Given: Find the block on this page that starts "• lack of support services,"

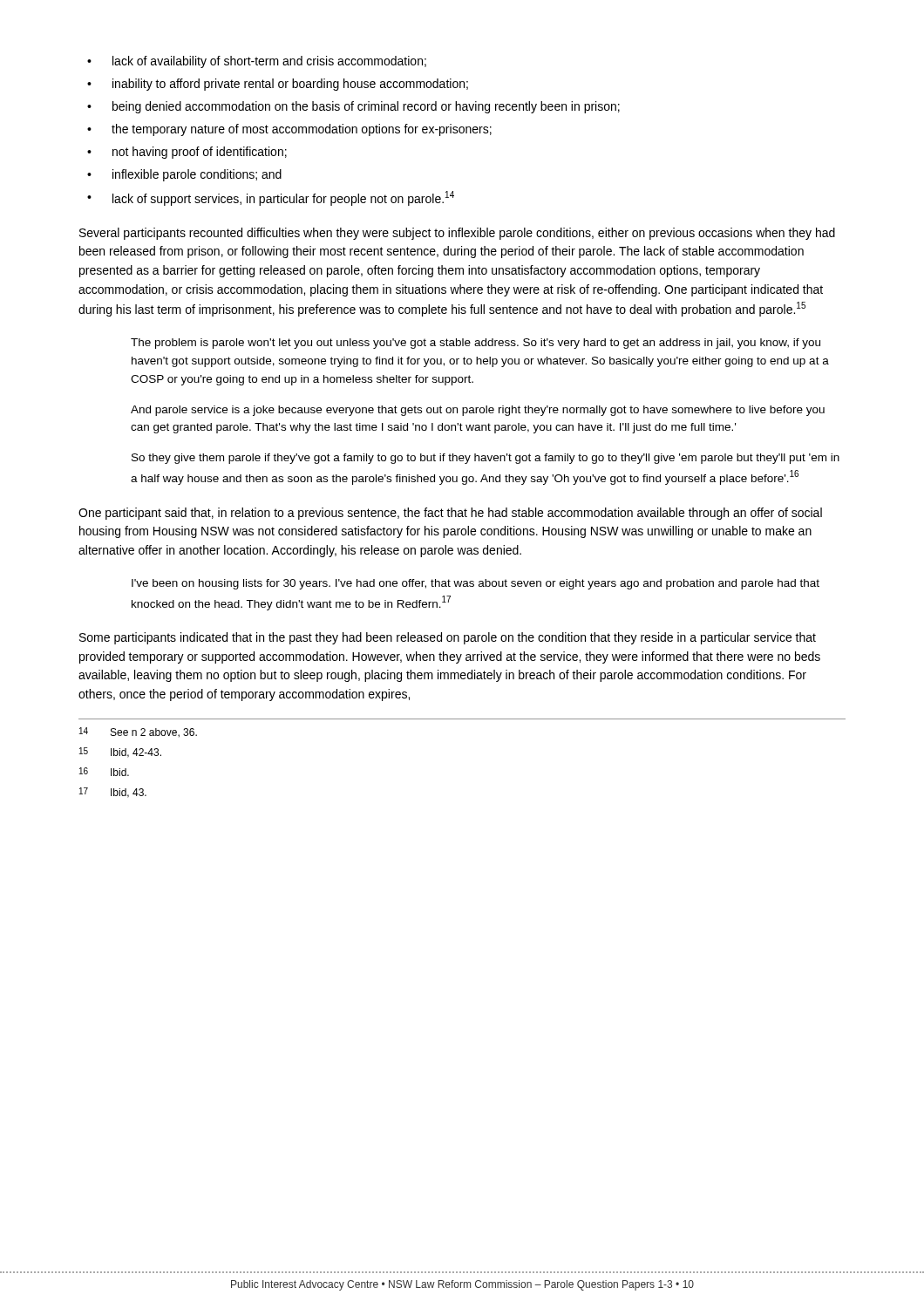Looking at the screenshot, I should click(462, 198).
